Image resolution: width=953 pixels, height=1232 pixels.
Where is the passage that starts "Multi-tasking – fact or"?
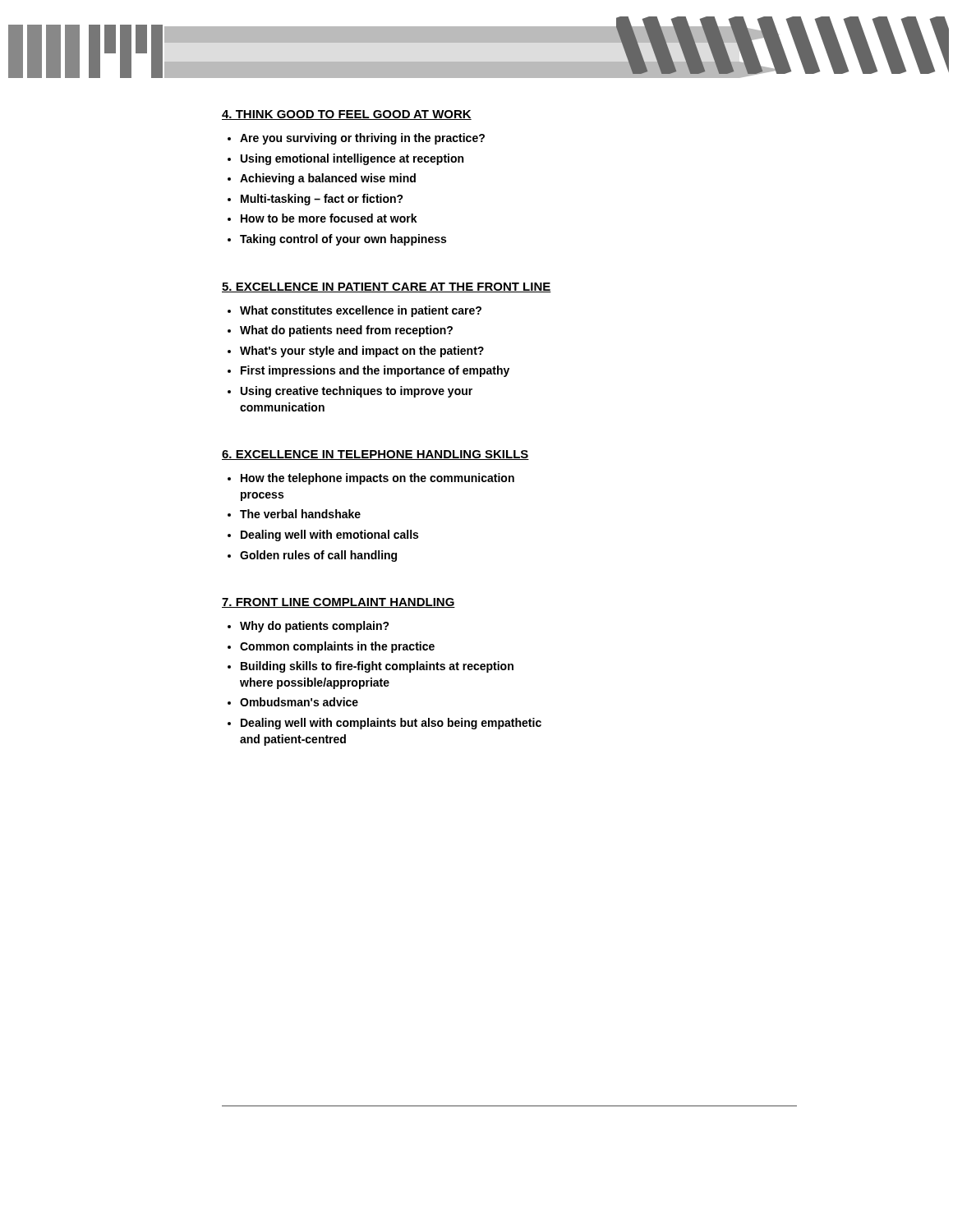(322, 199)
